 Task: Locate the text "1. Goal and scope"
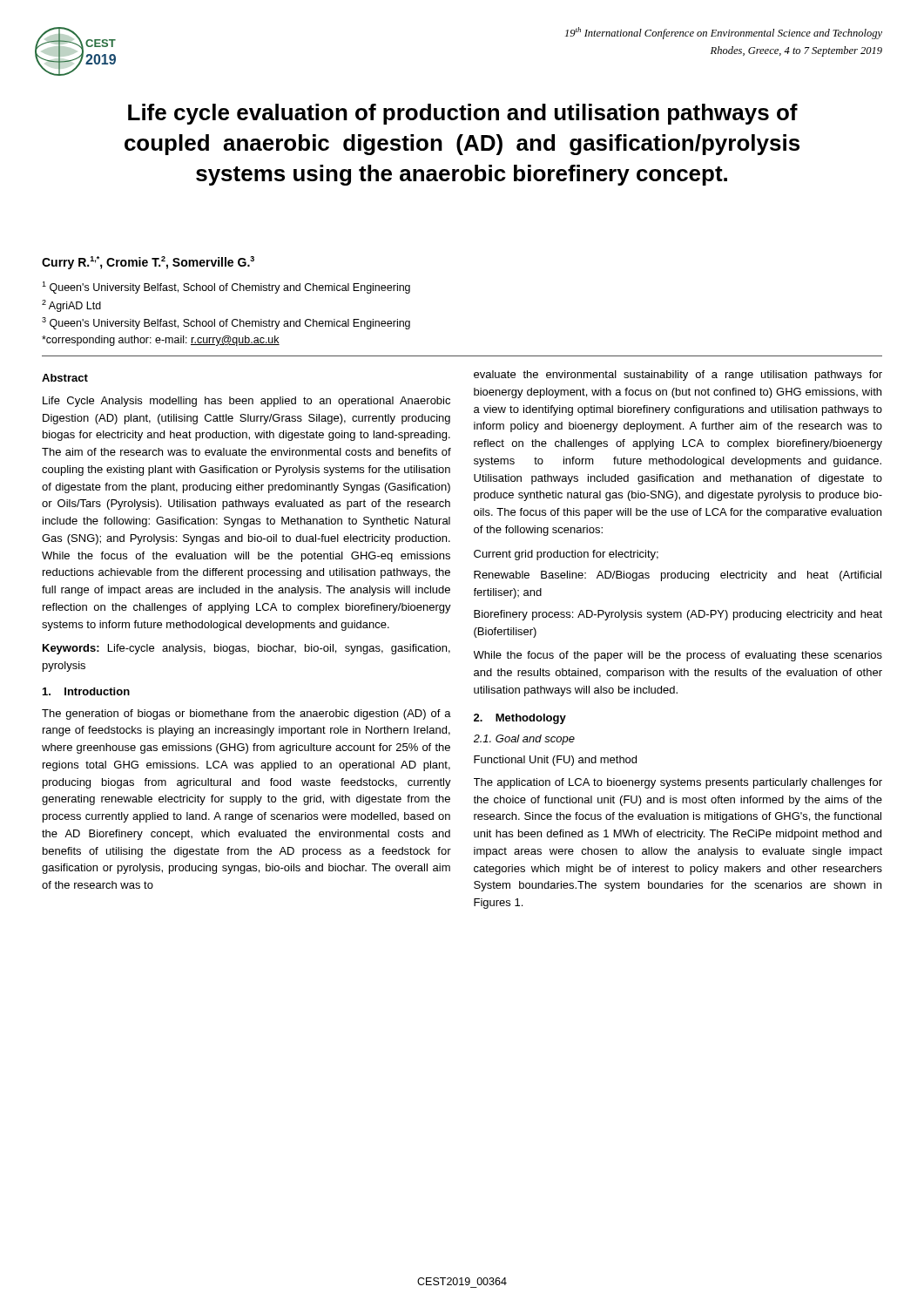tap(524, 739)
